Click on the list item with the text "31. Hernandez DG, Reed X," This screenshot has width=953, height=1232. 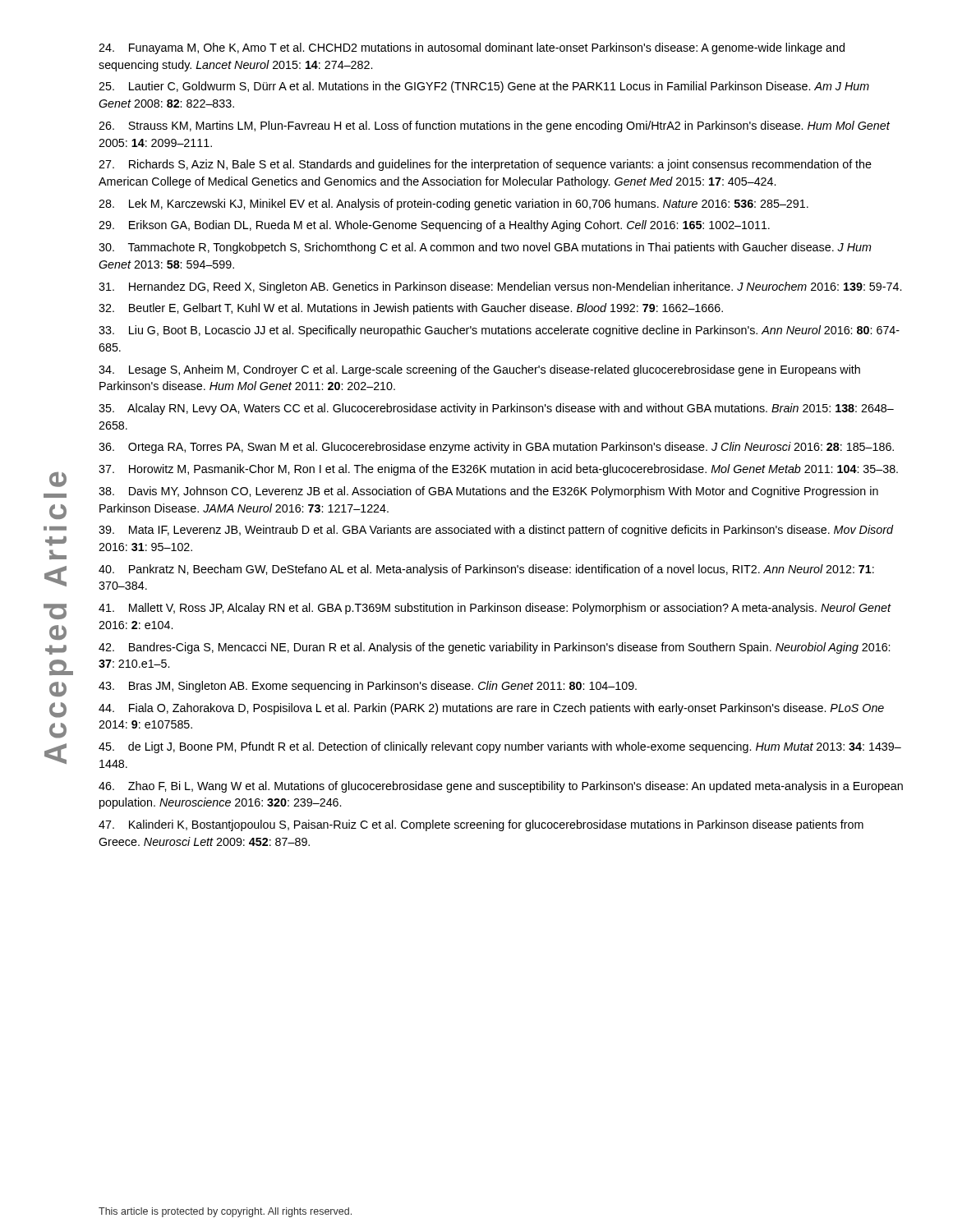tap(500, 286)
